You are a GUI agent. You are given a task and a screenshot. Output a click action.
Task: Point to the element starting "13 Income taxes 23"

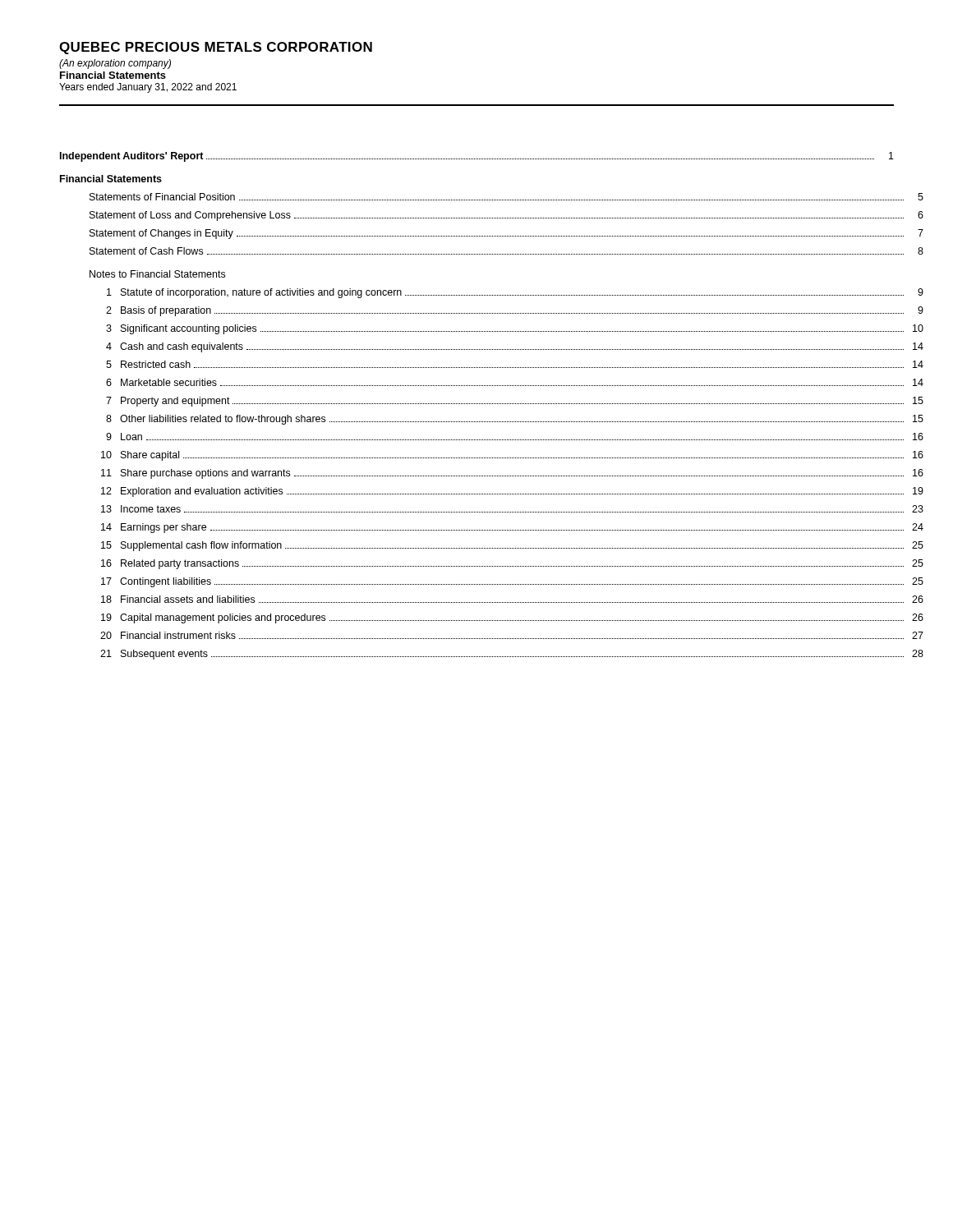click(x=476, y=509)
